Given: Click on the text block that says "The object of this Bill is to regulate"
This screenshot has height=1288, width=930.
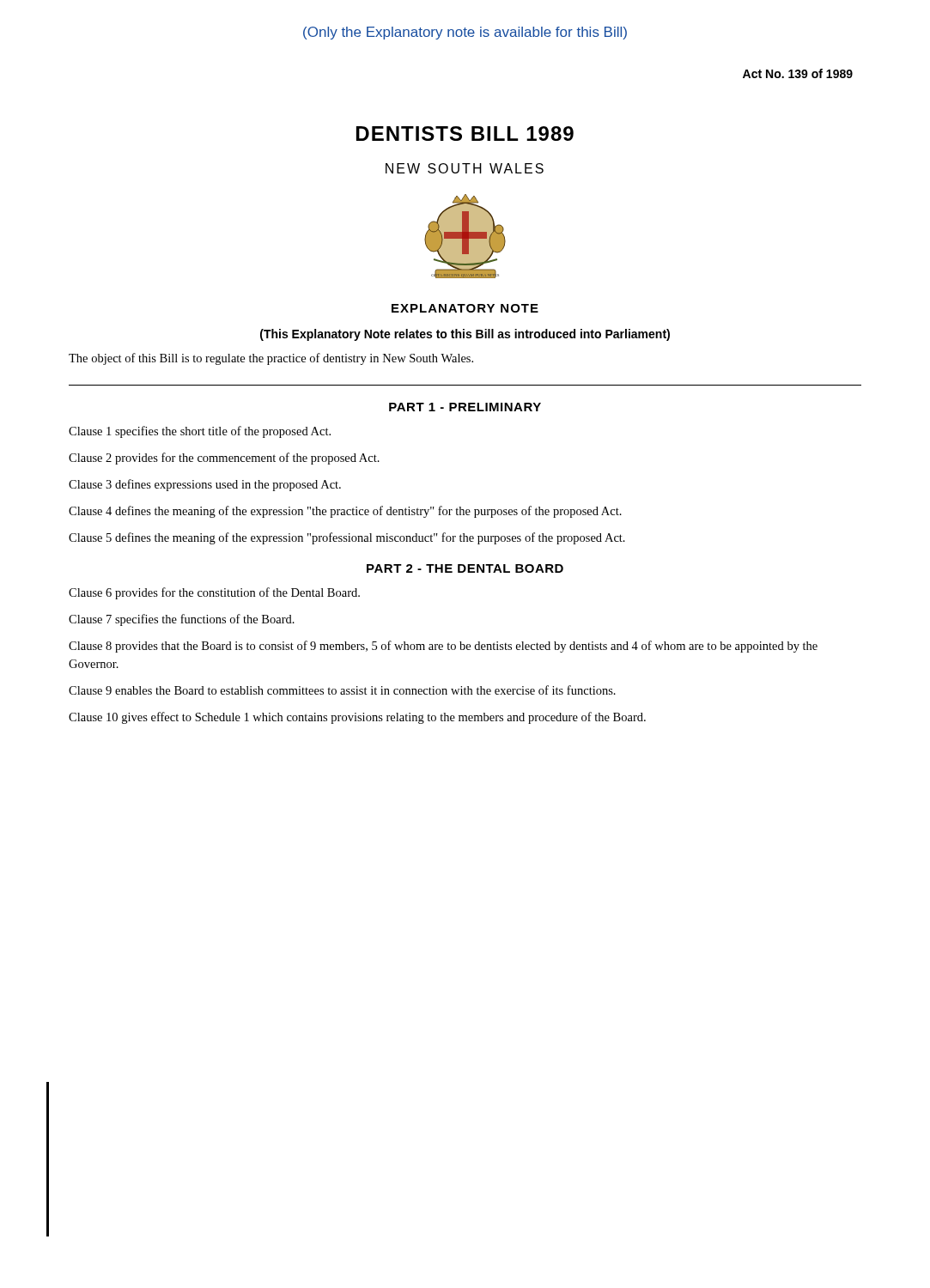Looking at the screenshot, I should click(x=271, y=358).
